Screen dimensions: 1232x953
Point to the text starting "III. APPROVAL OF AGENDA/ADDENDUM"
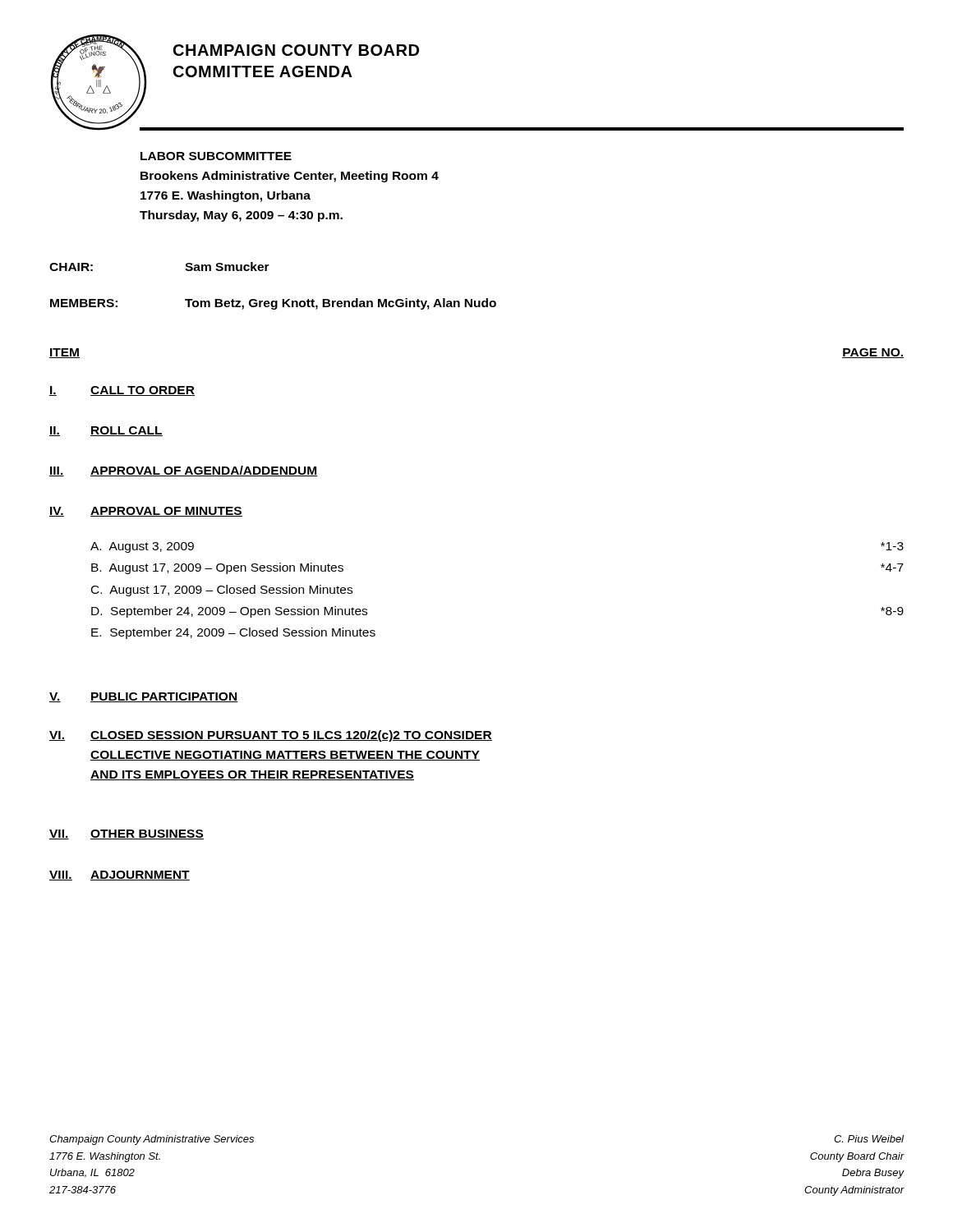tap(184, 471)
